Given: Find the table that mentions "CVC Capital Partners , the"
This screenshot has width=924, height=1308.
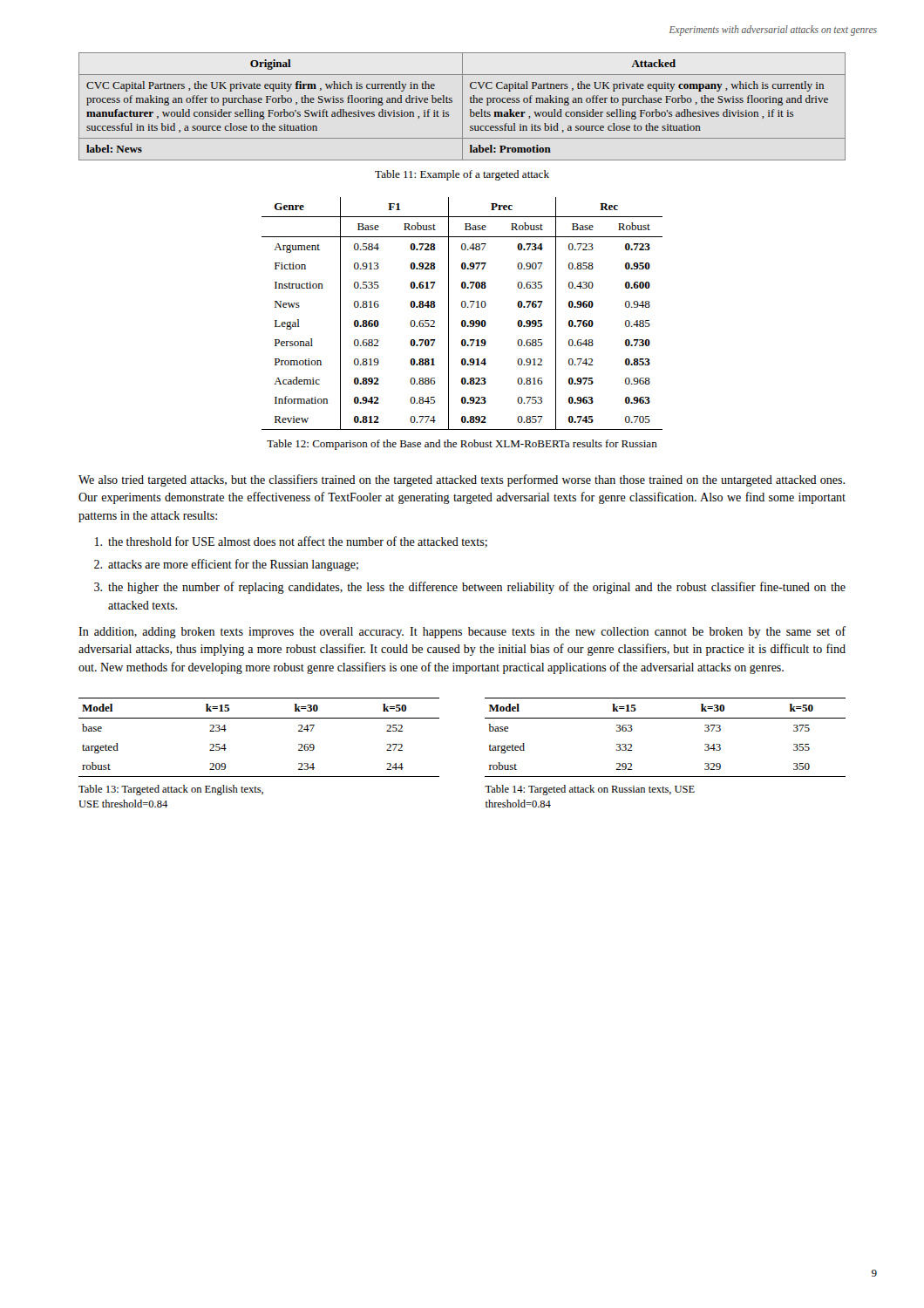Looking at the screenshot, I should (462, 106).
